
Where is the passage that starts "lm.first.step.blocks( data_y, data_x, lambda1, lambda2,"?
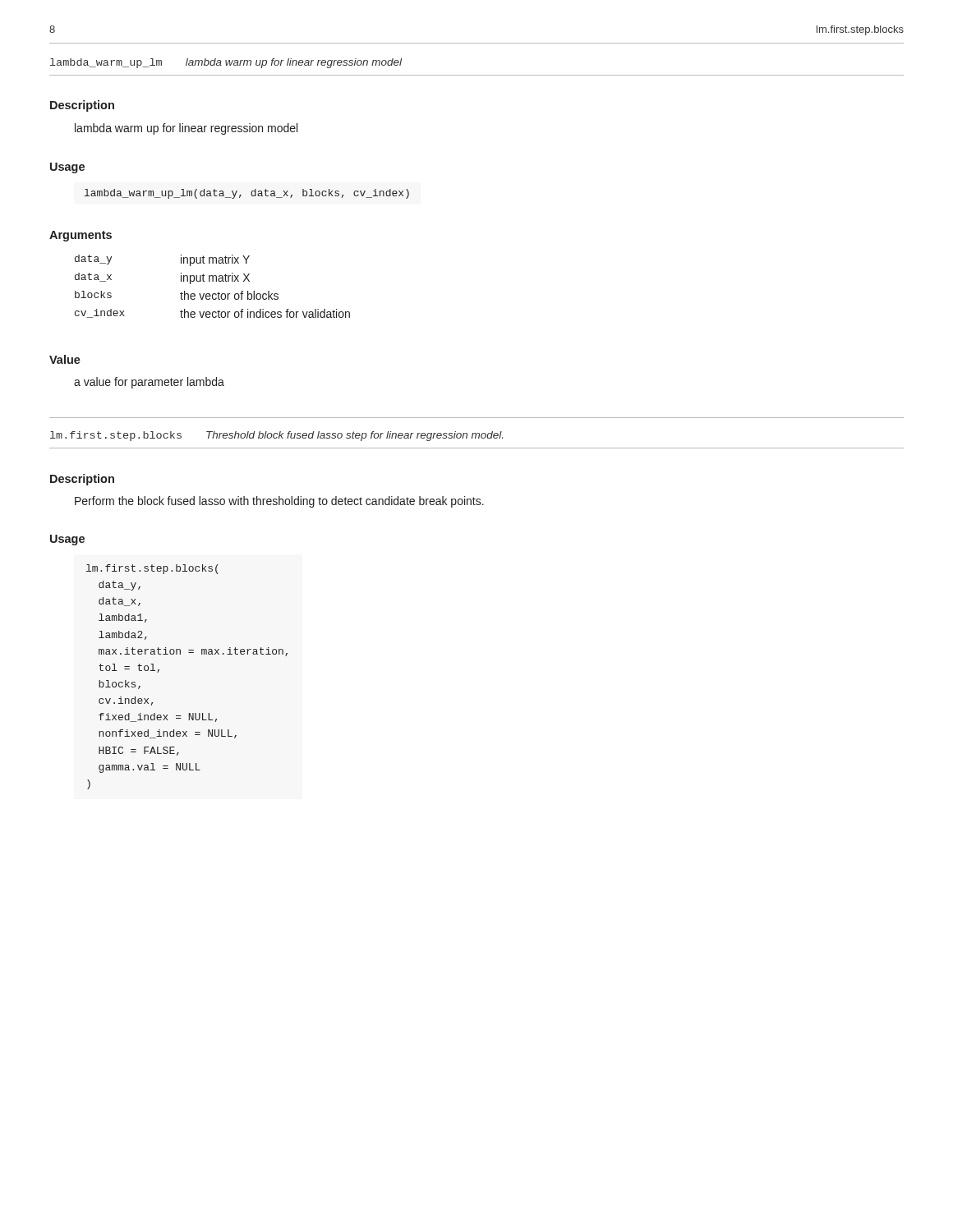[x=152, y=569]
